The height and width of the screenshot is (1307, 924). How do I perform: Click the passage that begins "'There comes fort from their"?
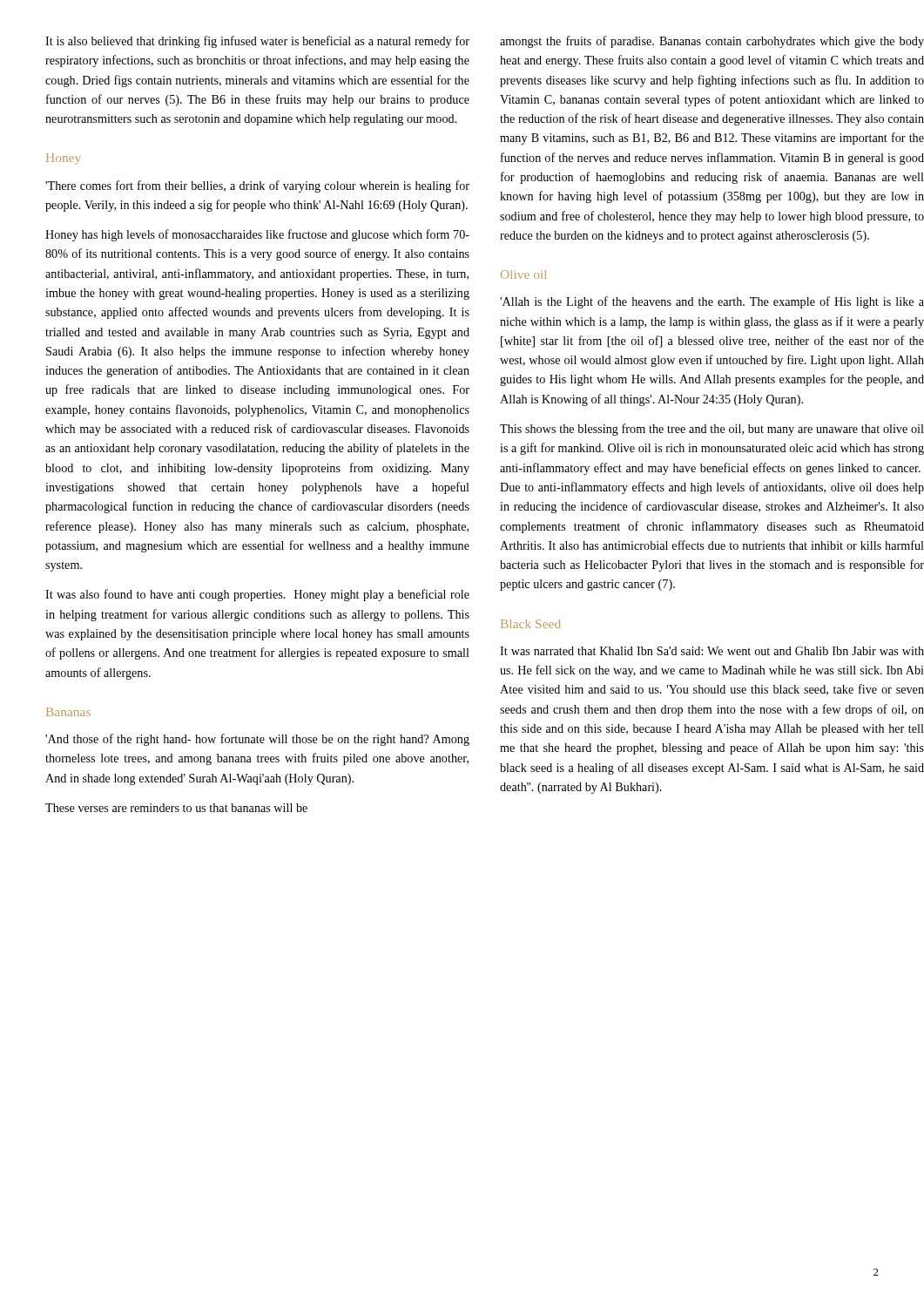(257, 195)
